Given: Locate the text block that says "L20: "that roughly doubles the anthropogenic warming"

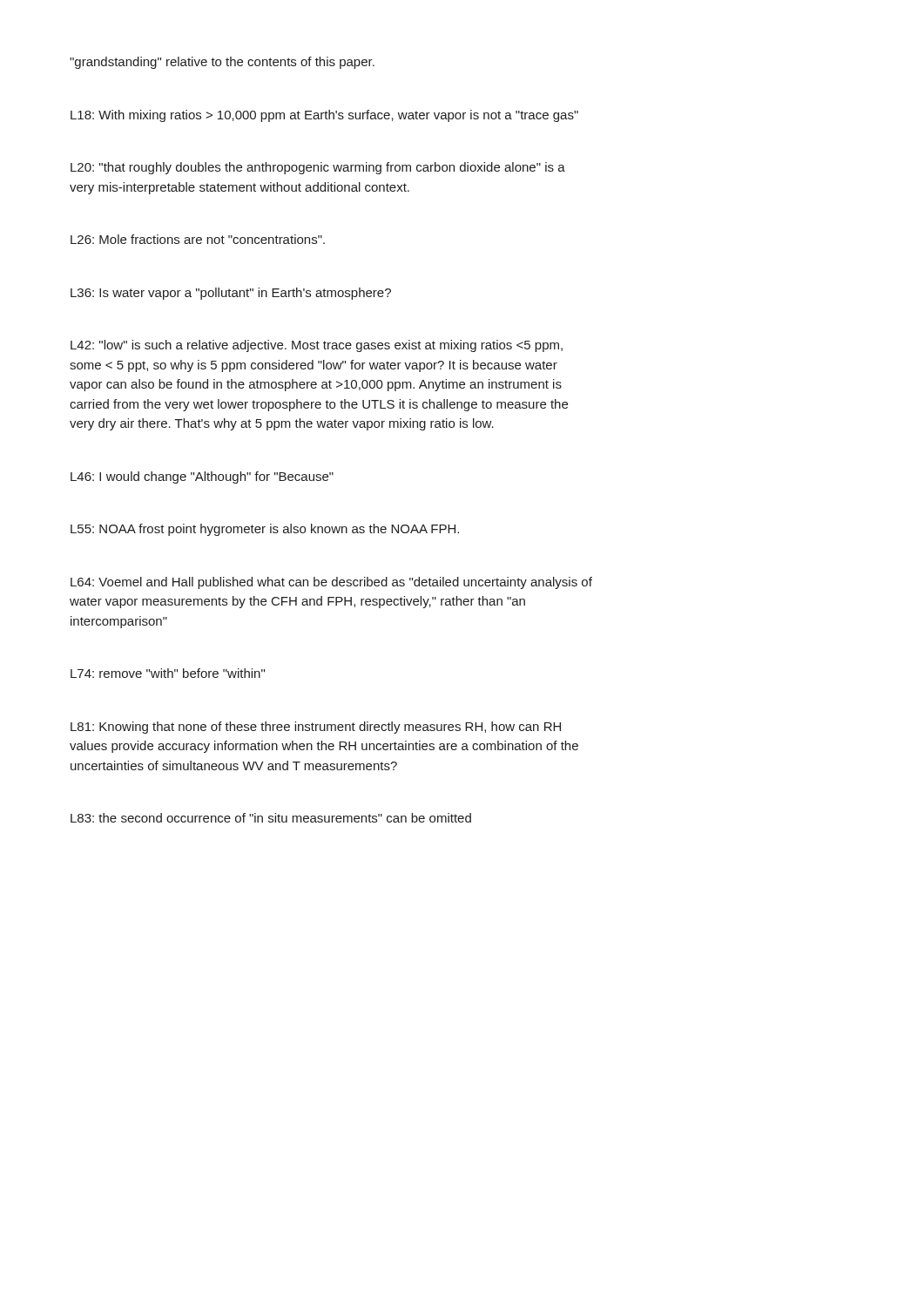Looking at the screenshot, I should click(x=317, y=177).
